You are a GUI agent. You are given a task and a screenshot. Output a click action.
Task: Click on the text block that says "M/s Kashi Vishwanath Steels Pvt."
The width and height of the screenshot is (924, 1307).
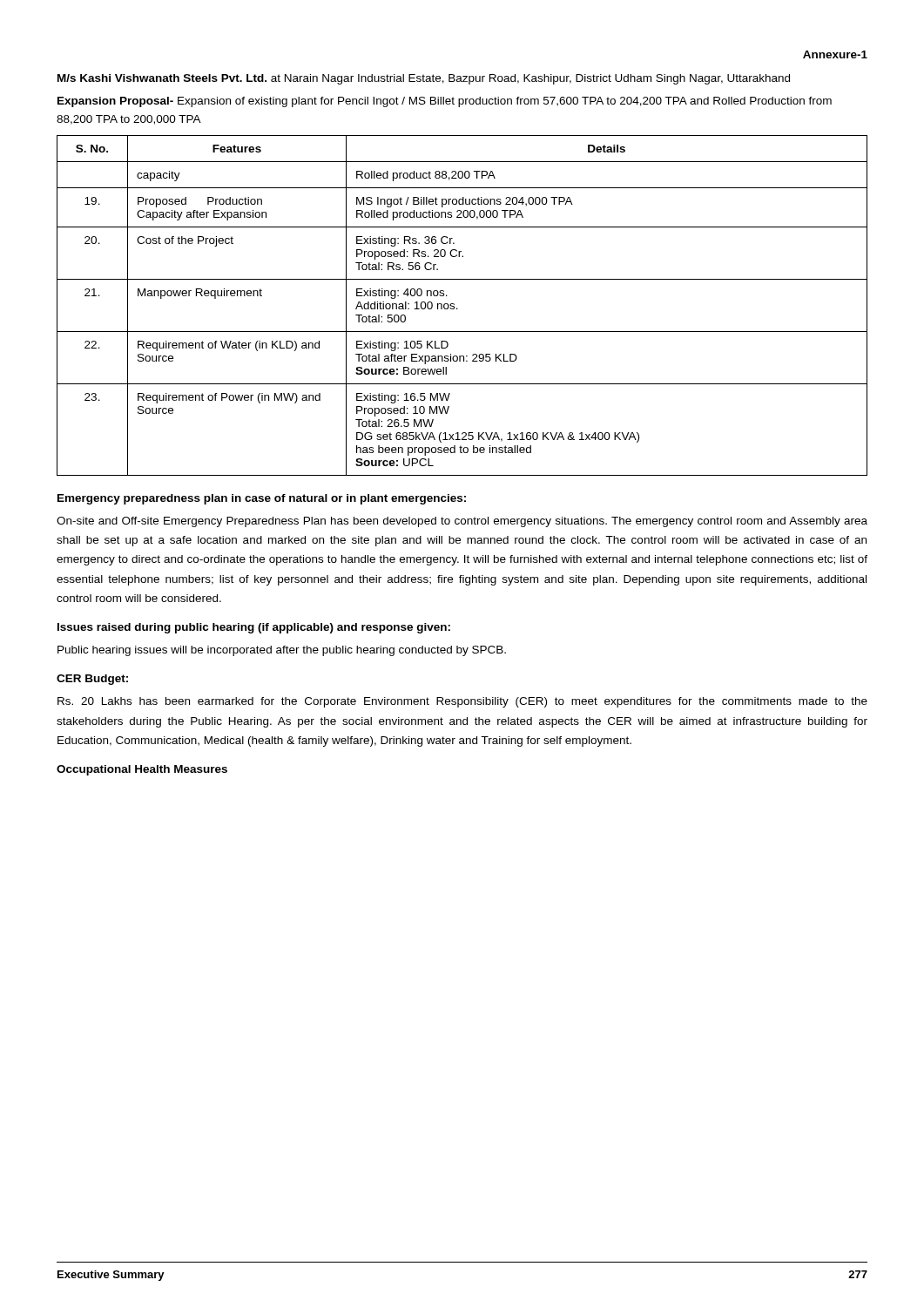tap(424, 78)
